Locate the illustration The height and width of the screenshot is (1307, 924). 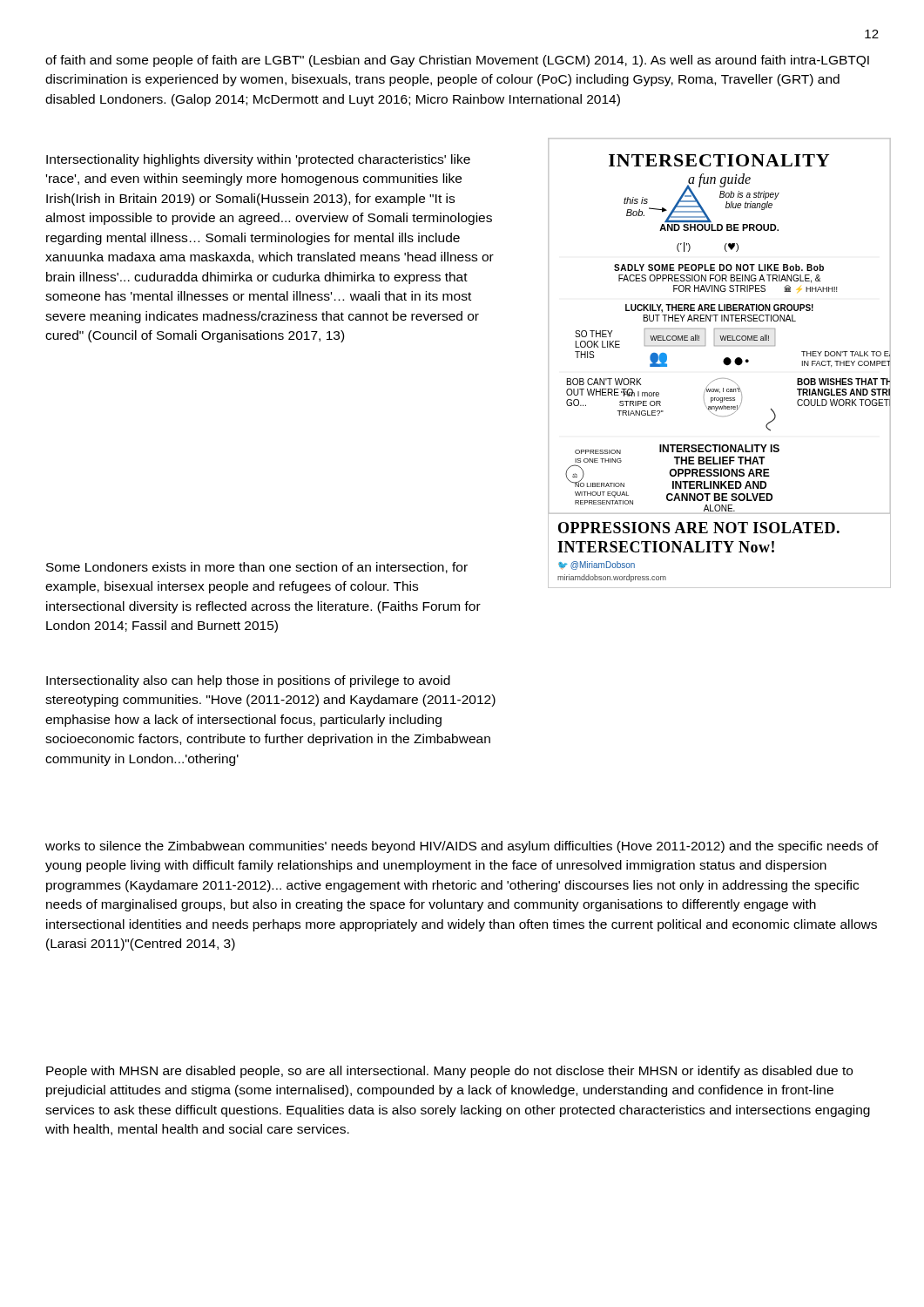(x=719, y=363)
